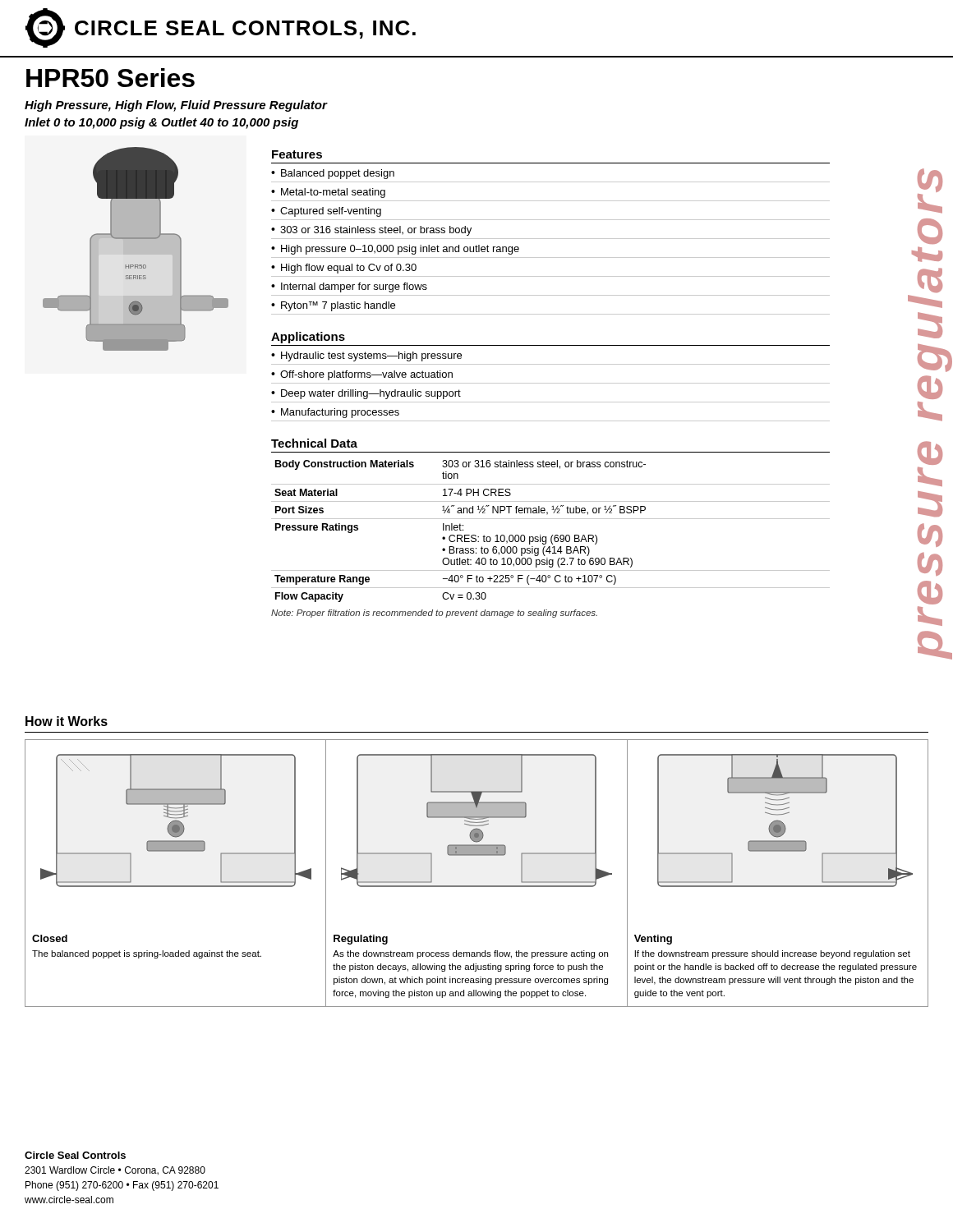Click the passage that begins "High pressure 0–10,000 psig inlet and outlet"
This screenshot has width=953, height=1232.
point(400,248)
